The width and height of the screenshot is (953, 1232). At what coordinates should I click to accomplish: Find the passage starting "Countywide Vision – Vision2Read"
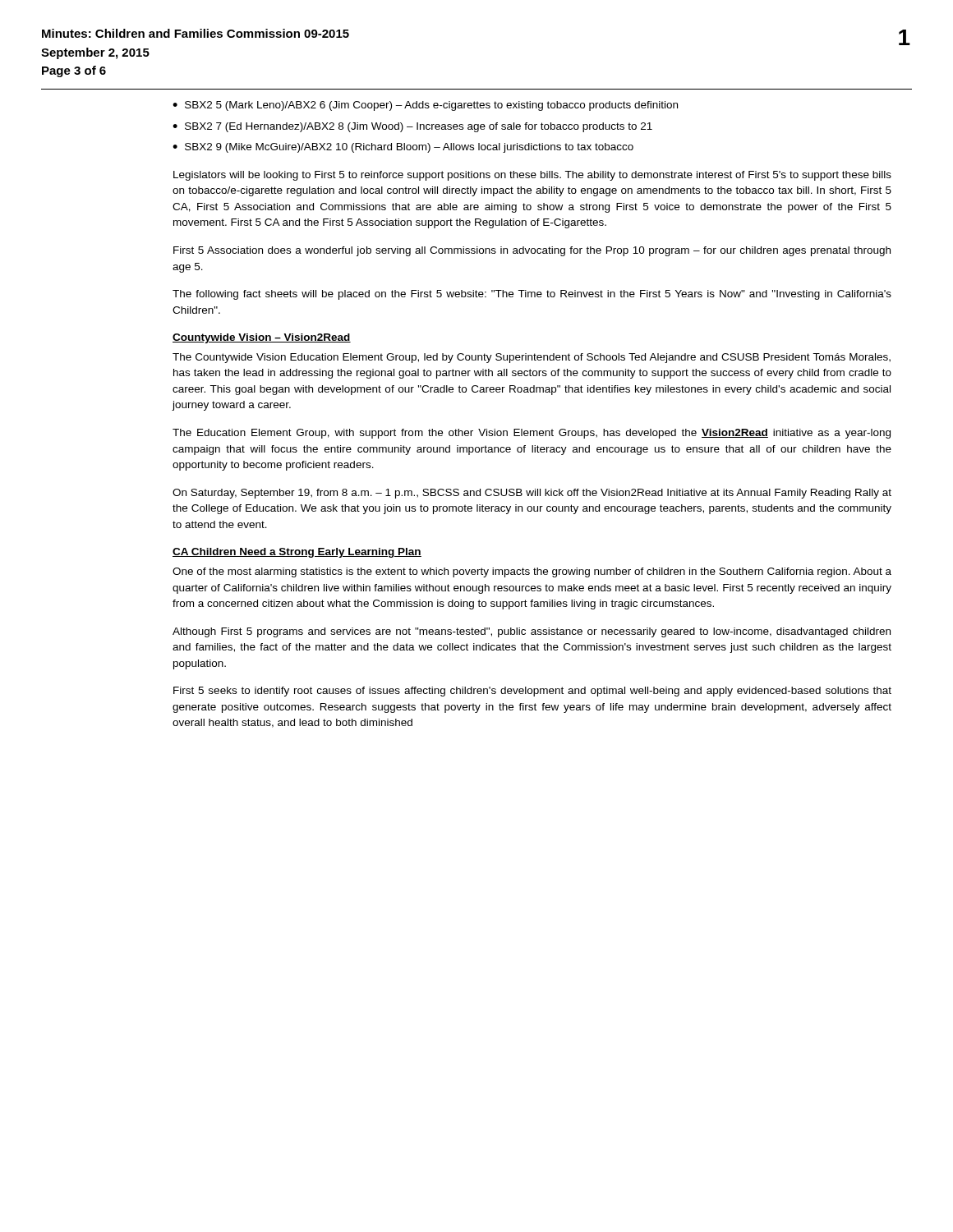tap(261, 337)
